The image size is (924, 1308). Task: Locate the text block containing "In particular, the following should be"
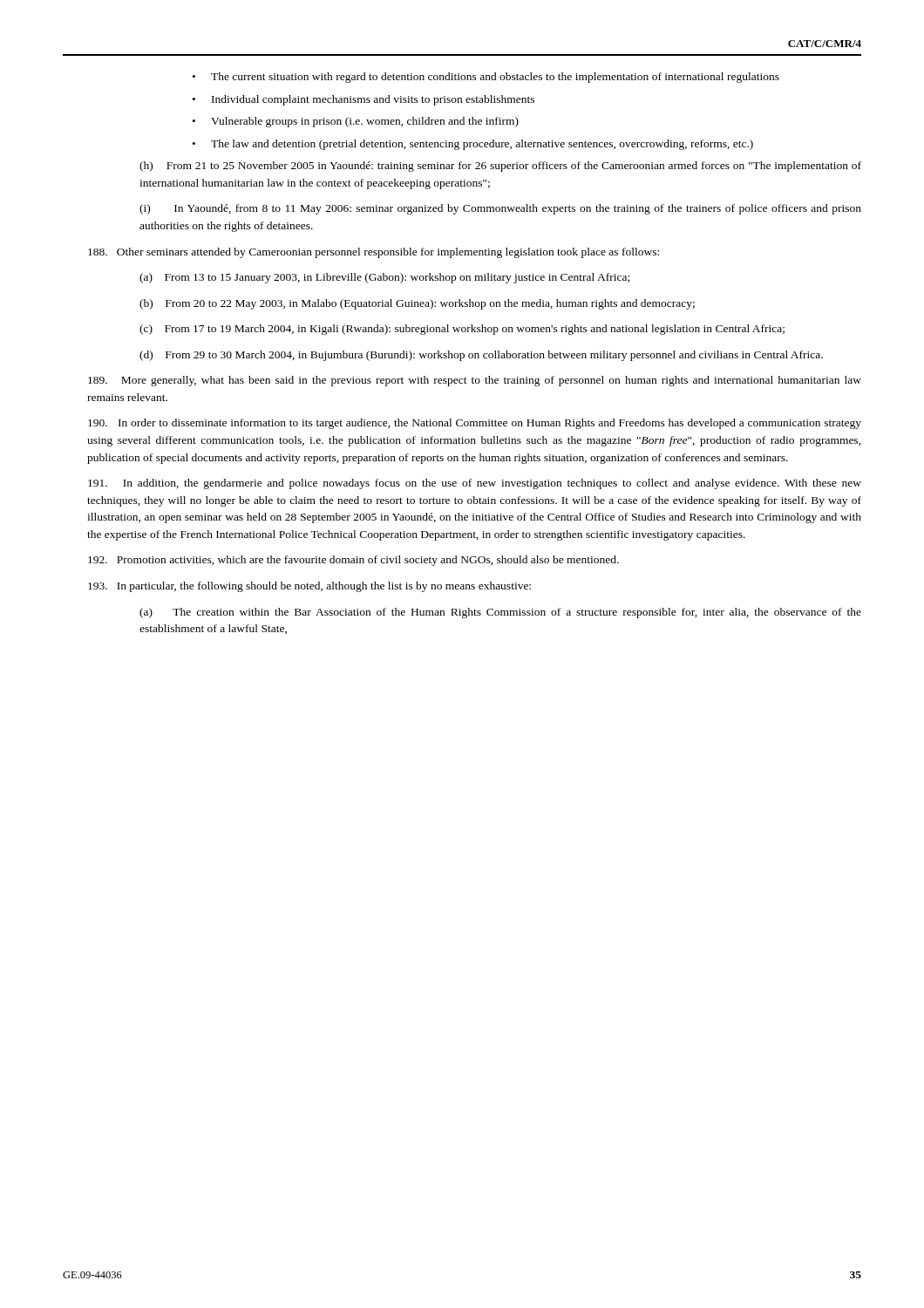click(x=309, y=585)
